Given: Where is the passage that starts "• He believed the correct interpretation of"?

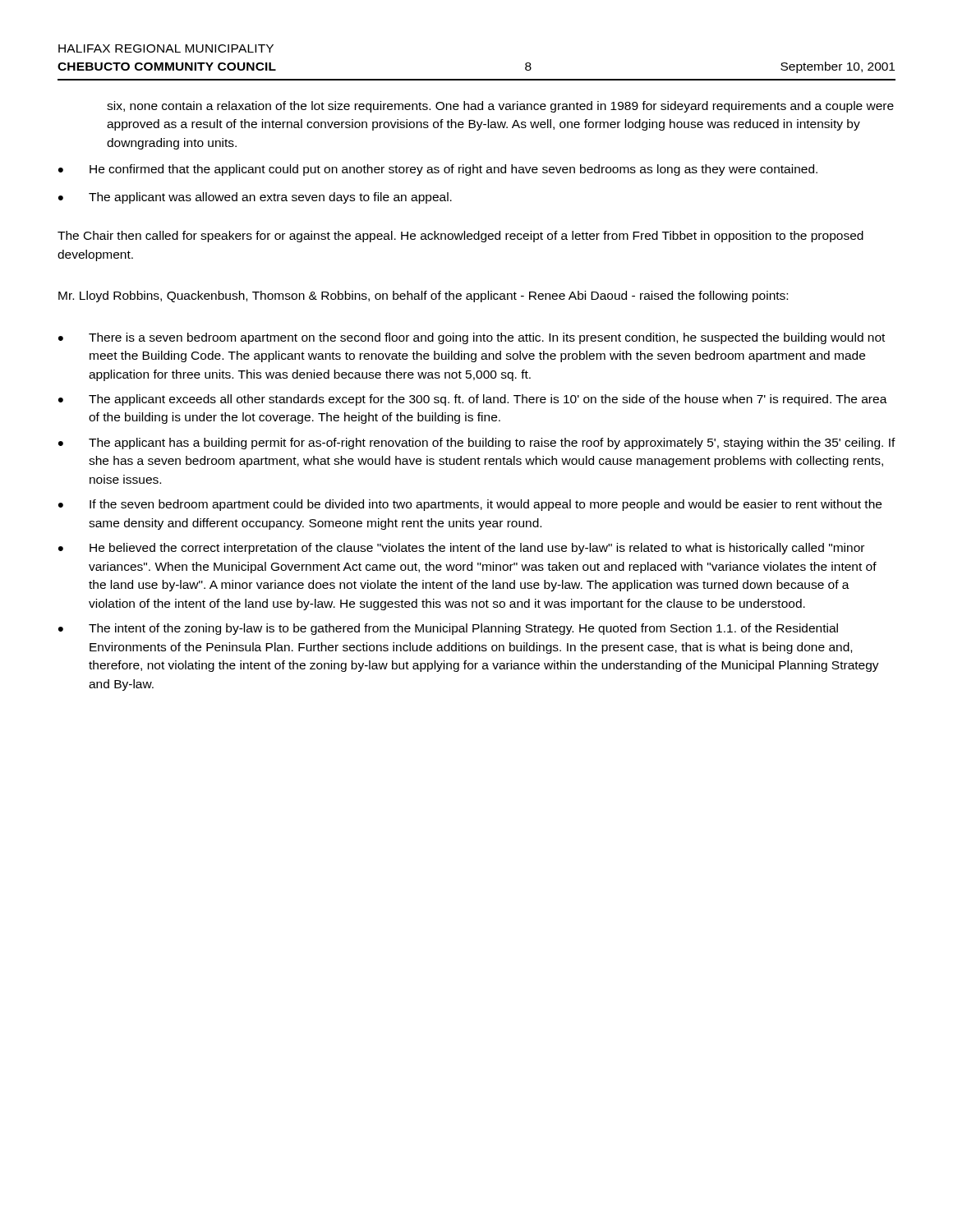Looking at the screenshot, I should (x=476, y=576).
